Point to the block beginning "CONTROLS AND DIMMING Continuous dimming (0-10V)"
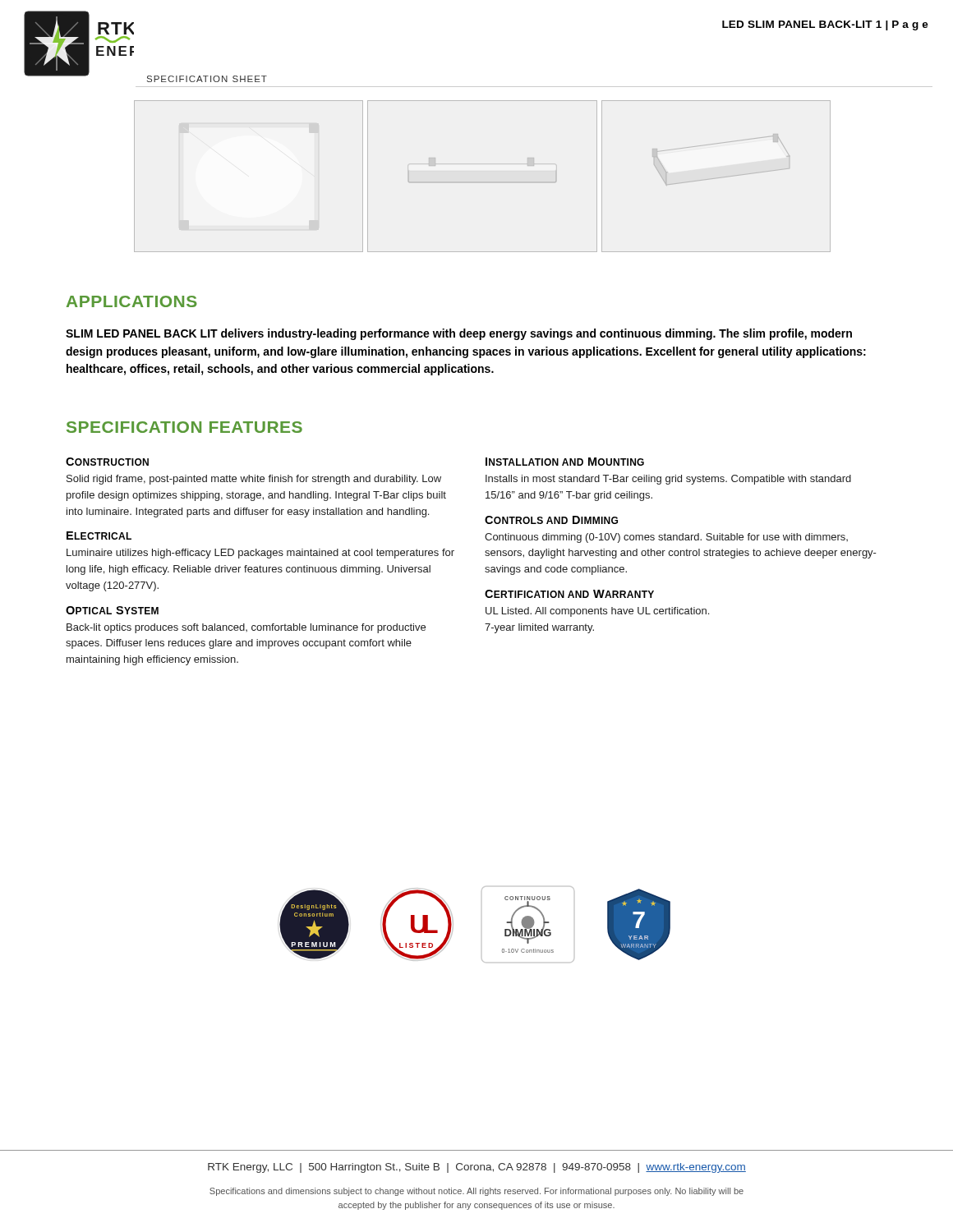 coord(682,545)
